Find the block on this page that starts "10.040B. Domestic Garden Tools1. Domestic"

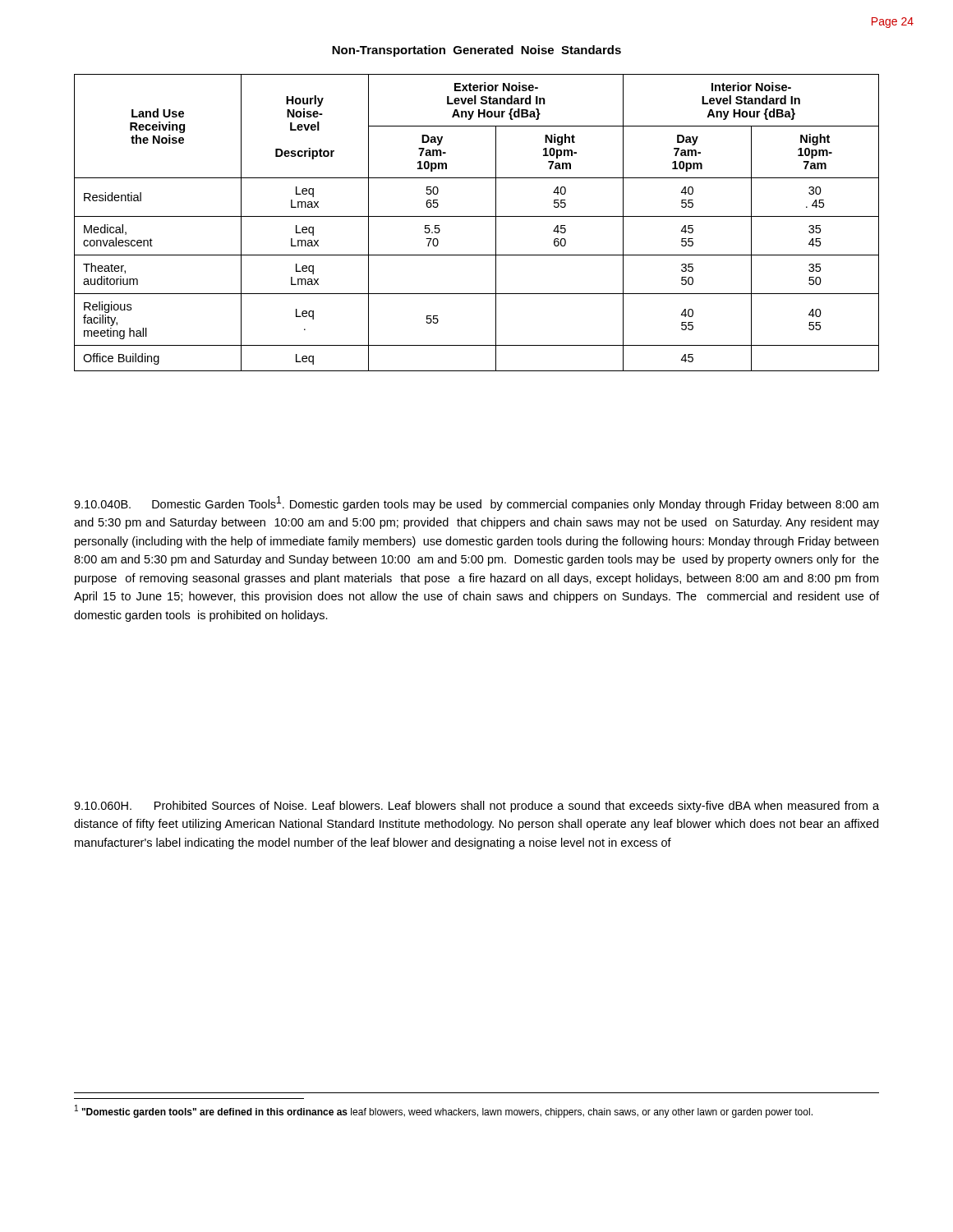coord(476,558)
